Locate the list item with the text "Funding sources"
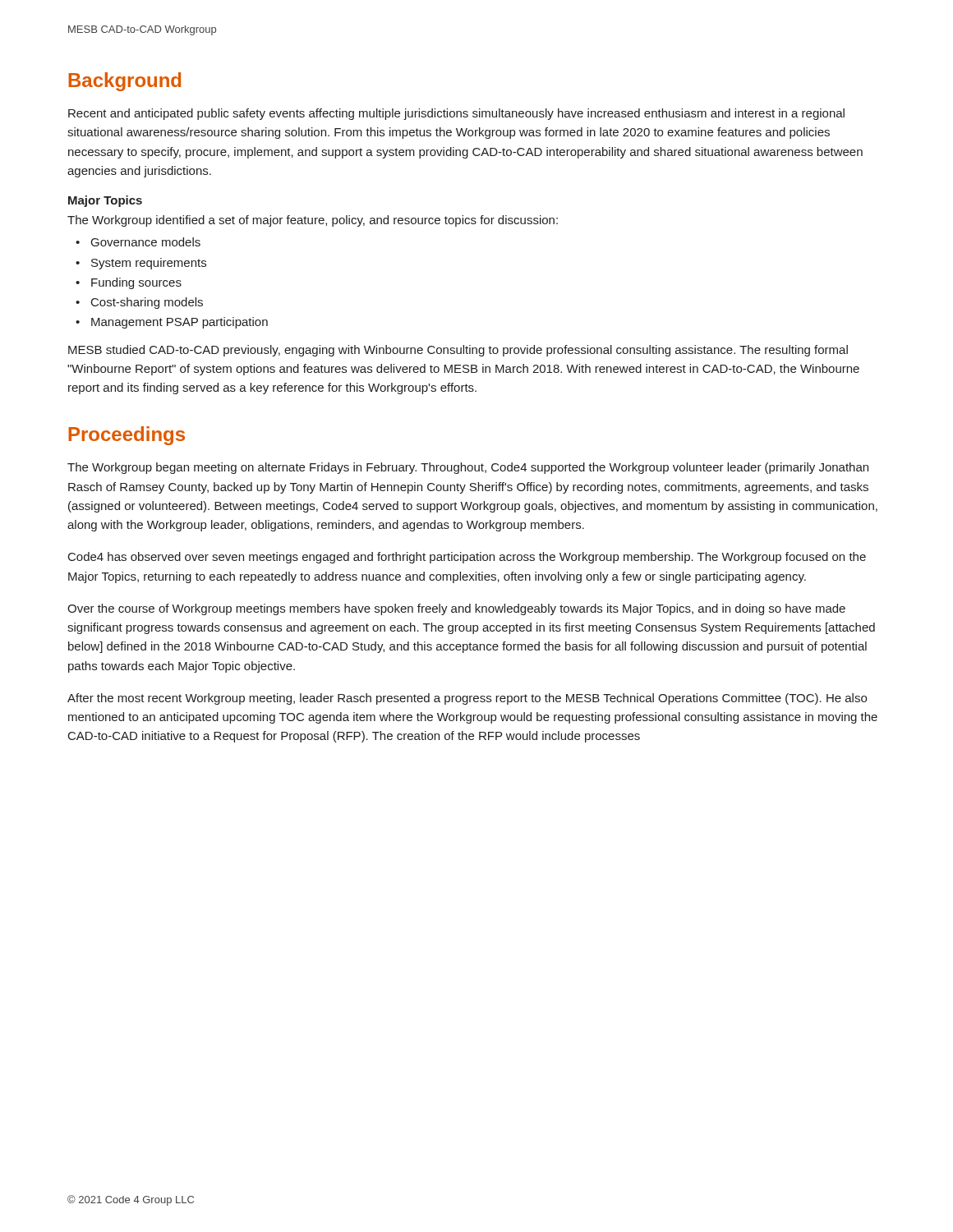953x1232 pixels. click(136, 282)
